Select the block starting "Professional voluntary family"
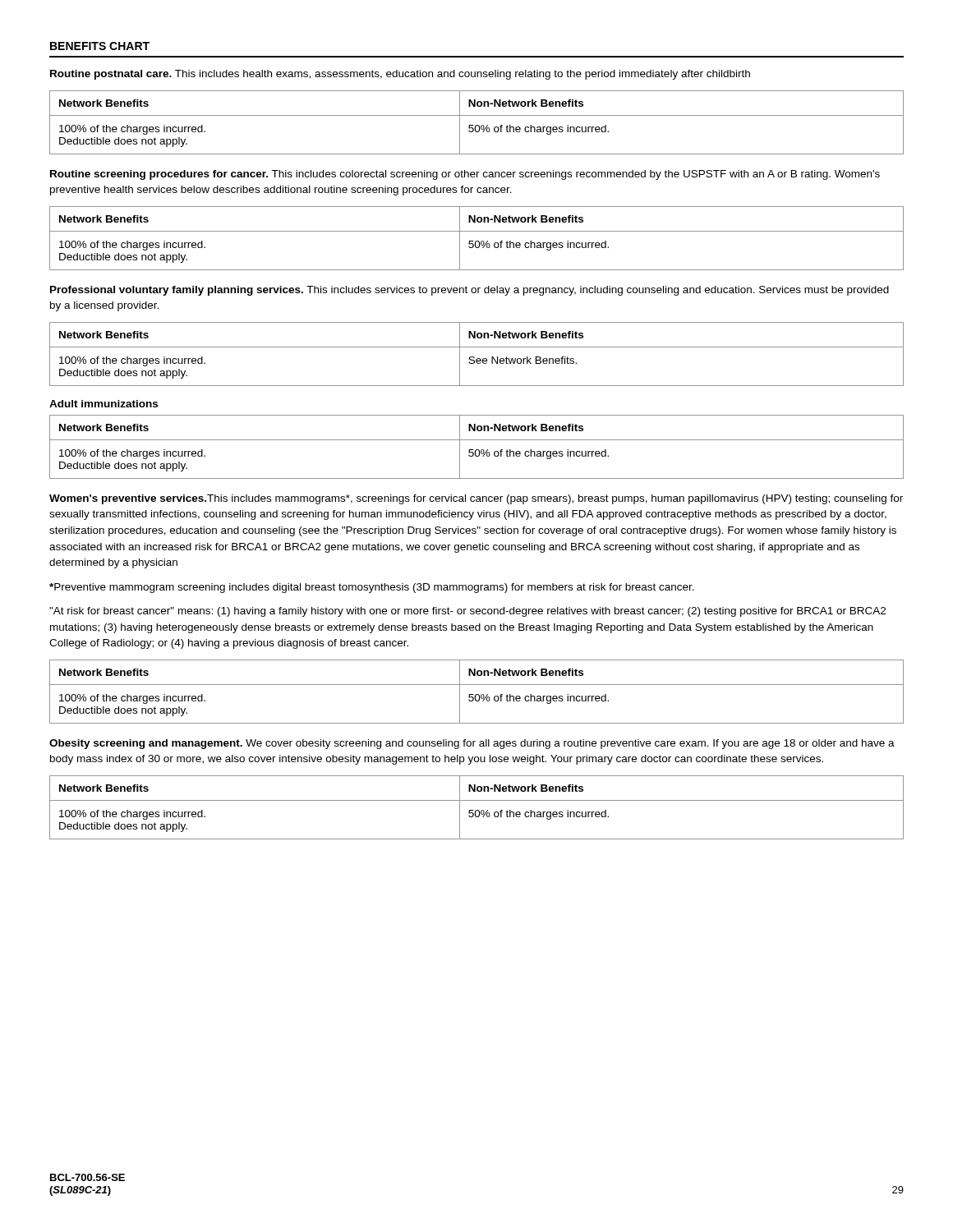Viewport: 953px width, 1232px height. point(469,297)
